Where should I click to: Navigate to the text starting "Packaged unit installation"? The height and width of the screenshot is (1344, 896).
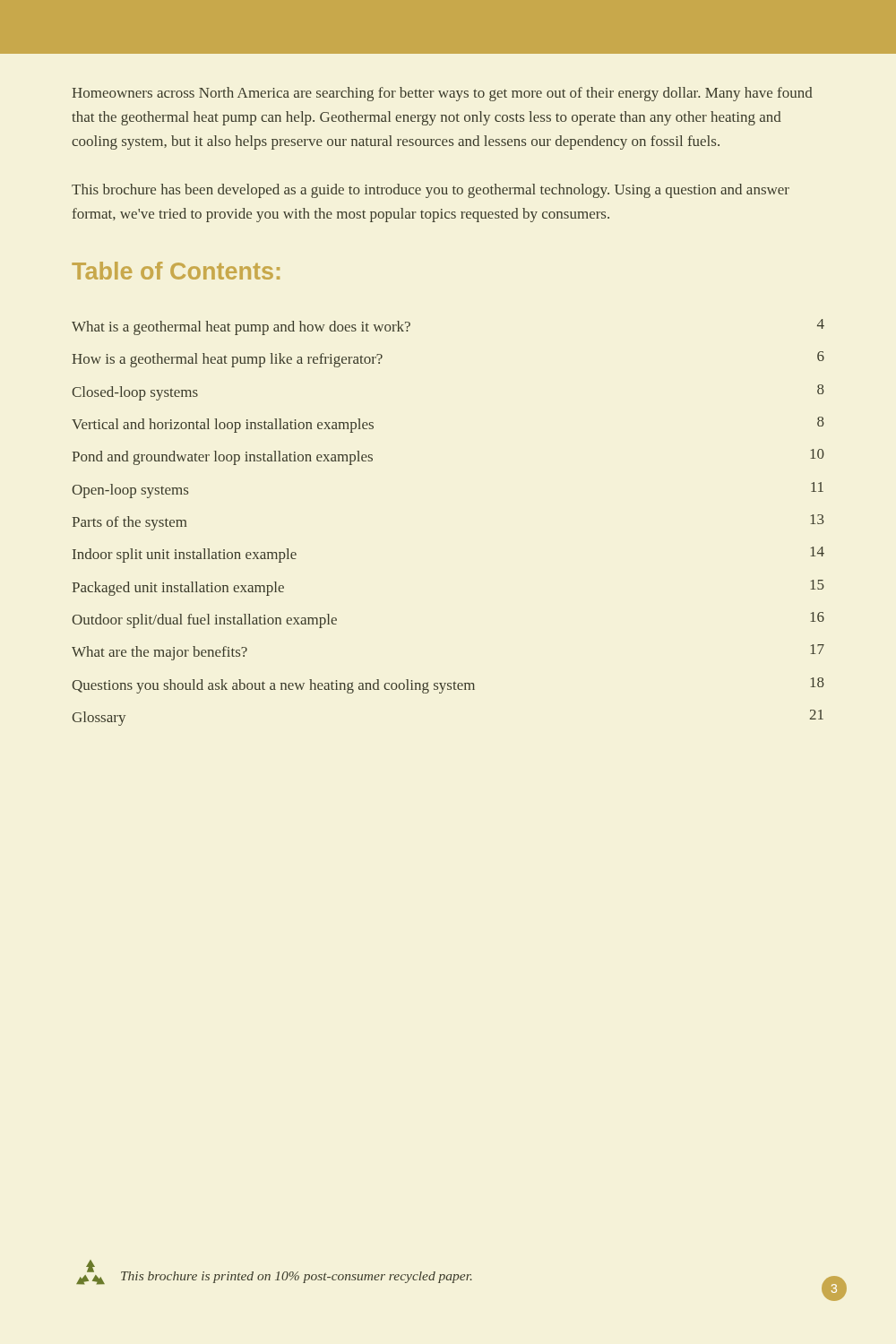point(178,587)
